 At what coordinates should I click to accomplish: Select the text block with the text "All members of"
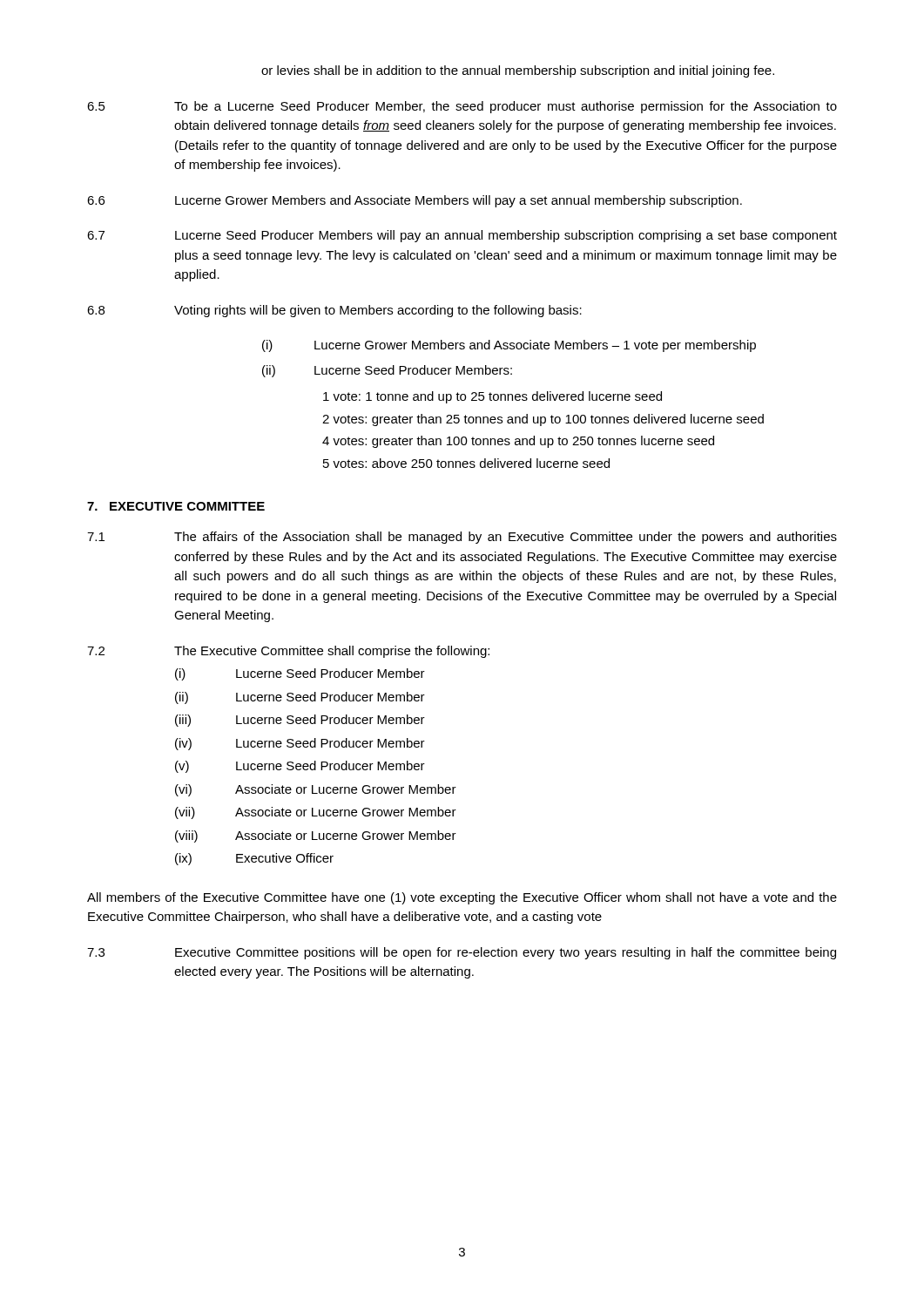(x=462, y=906)
